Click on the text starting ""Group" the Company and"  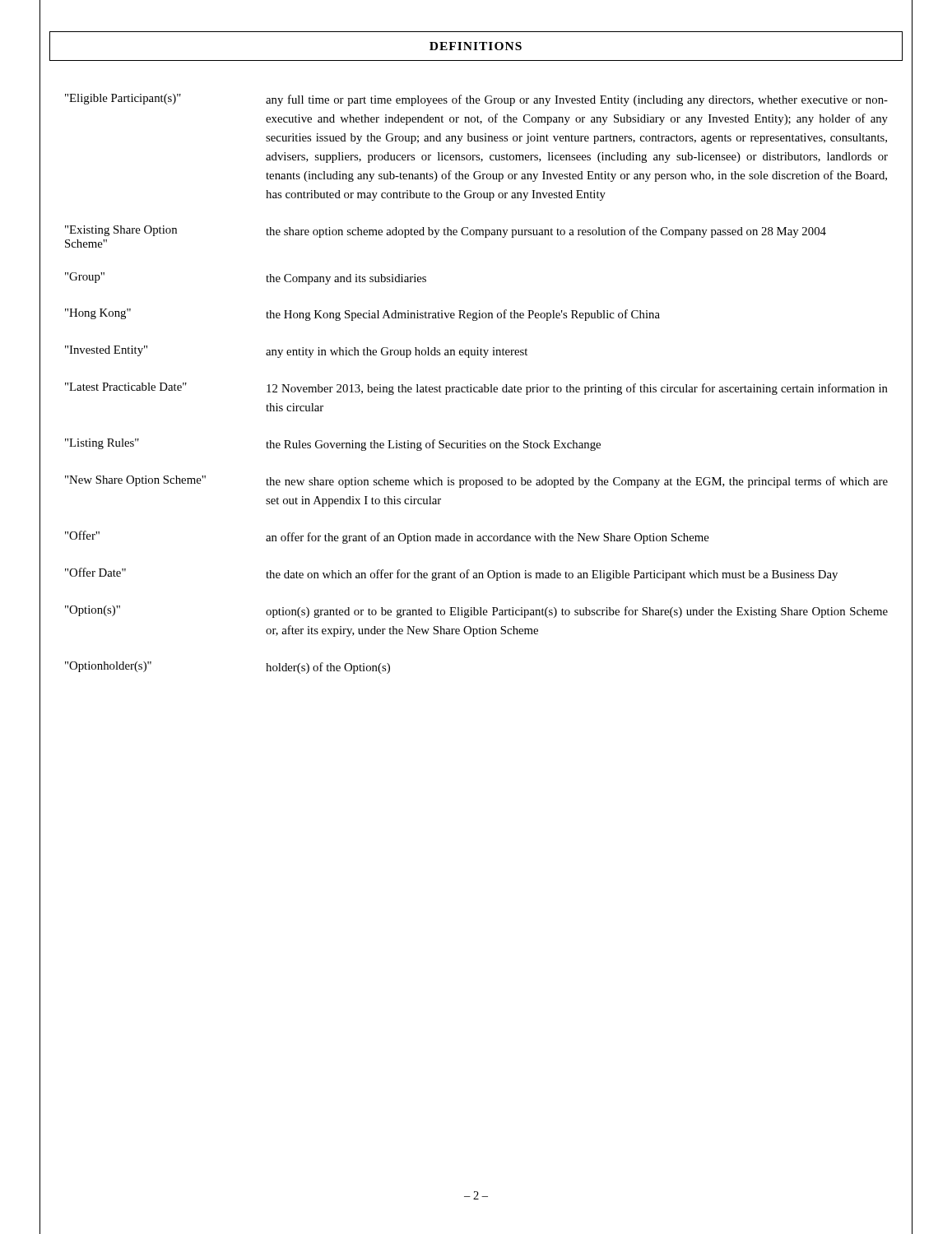pos(87,278)
